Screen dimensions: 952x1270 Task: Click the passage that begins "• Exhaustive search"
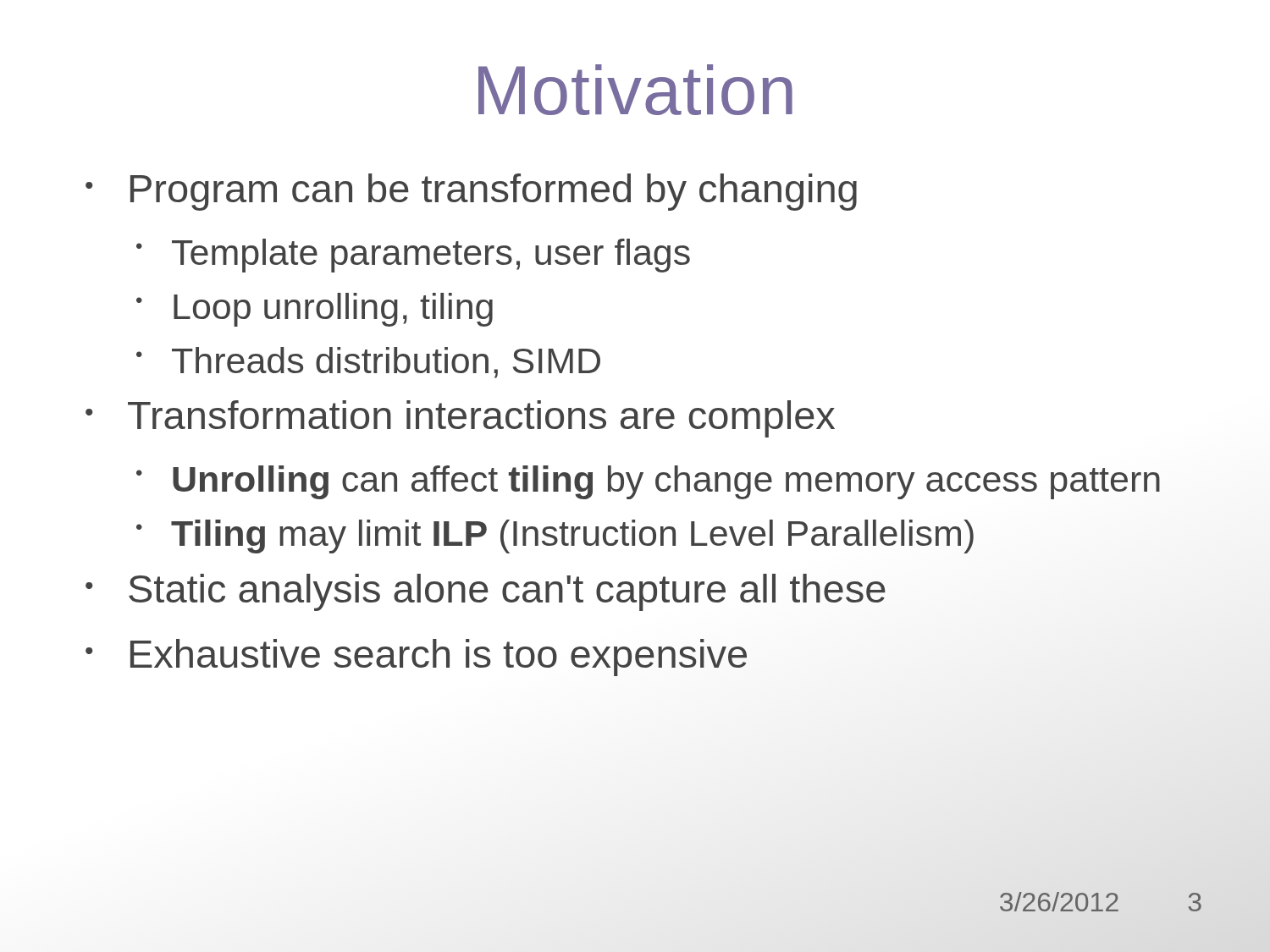coord(417,654)
